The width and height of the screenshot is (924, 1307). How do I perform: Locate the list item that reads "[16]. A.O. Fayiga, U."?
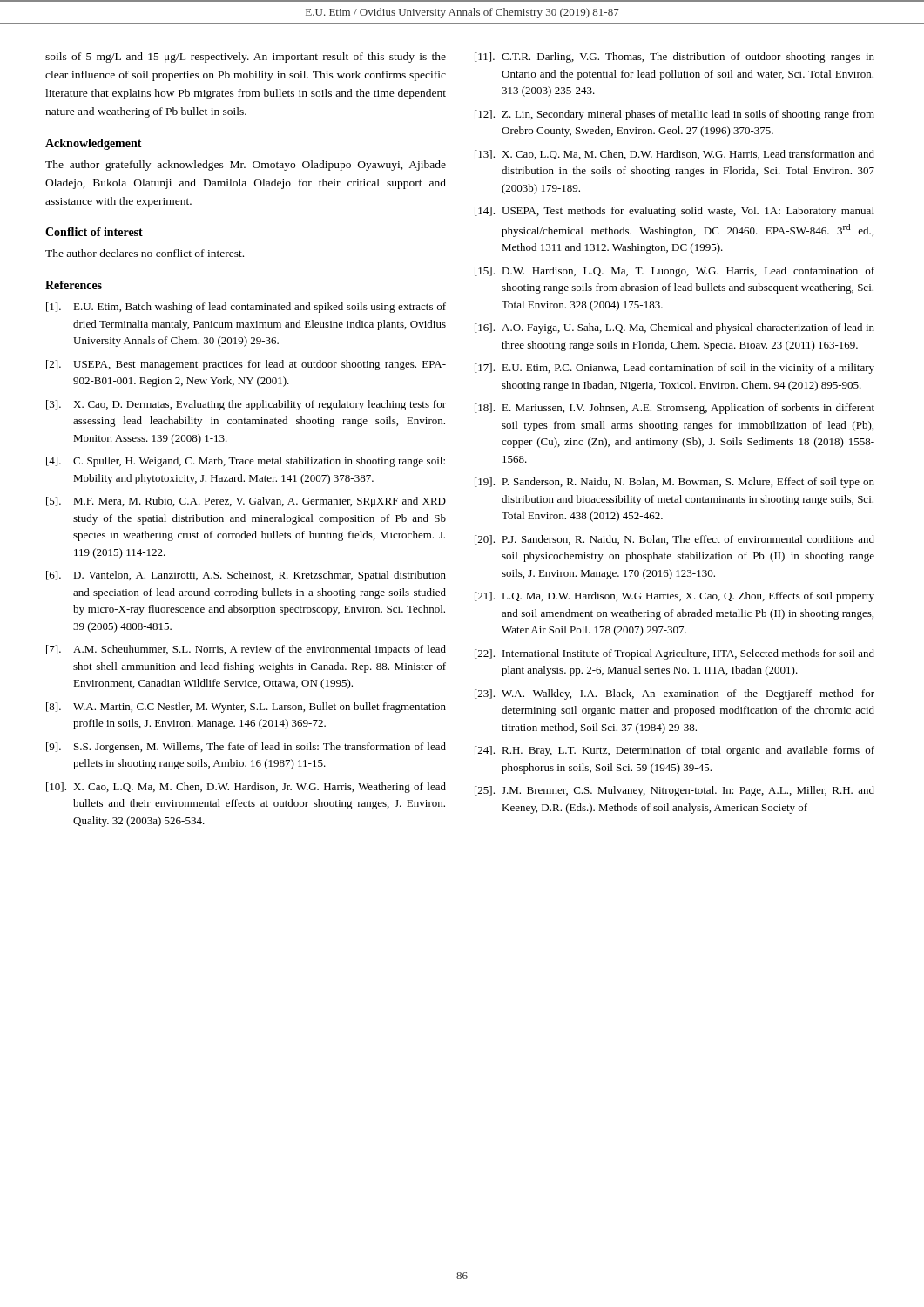point(674,336)
